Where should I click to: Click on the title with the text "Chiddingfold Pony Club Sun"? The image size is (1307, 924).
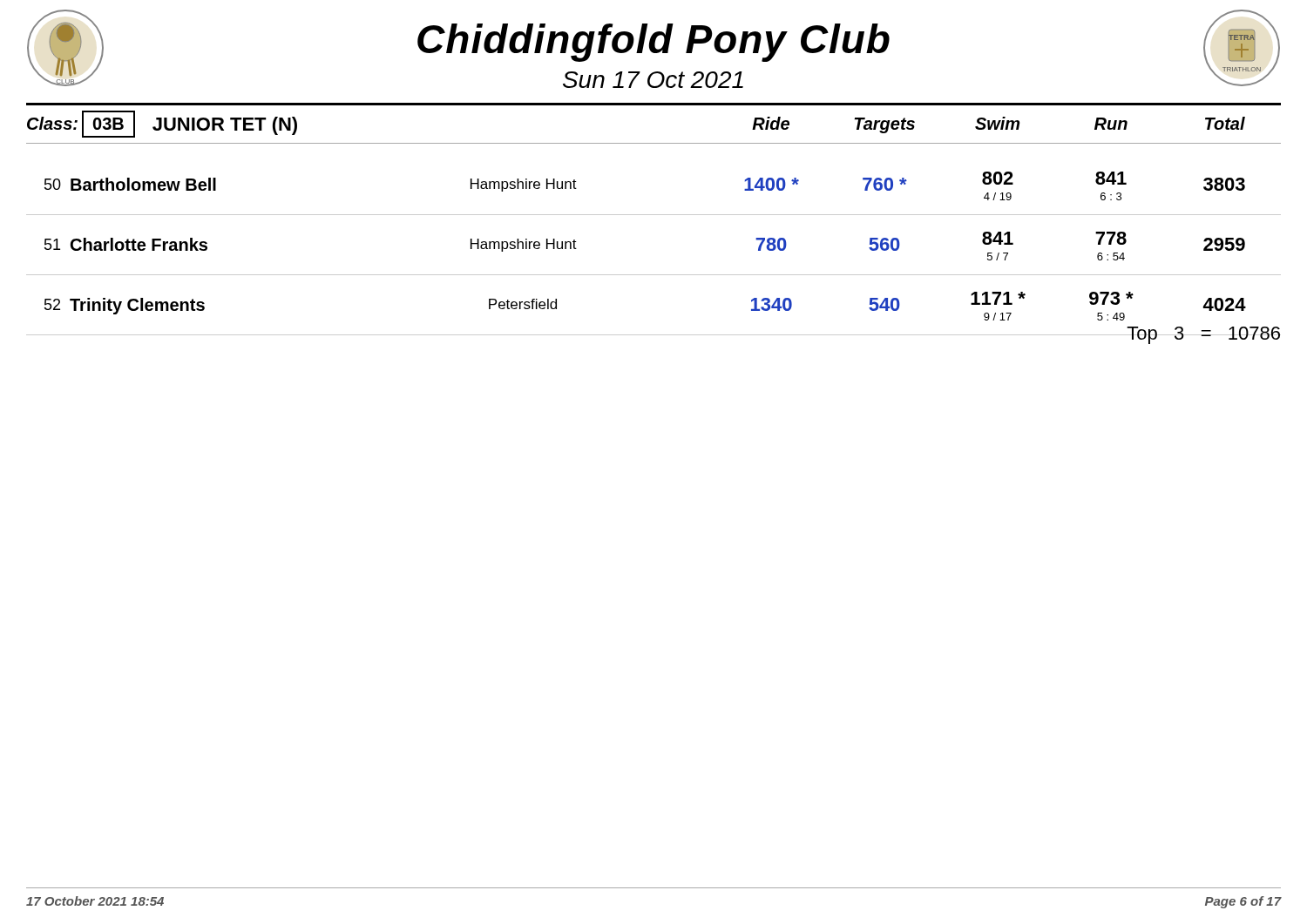coord(654,55)
